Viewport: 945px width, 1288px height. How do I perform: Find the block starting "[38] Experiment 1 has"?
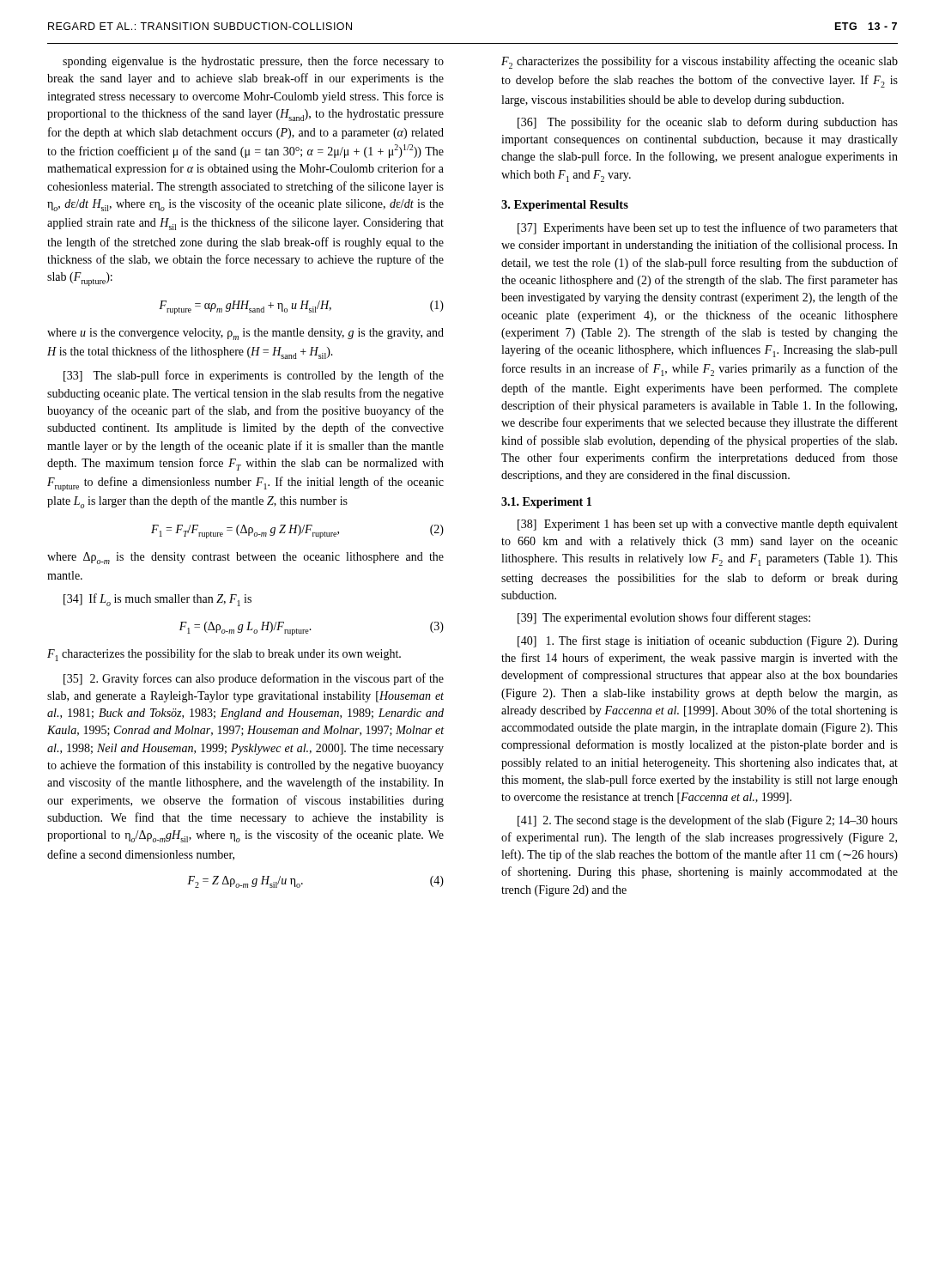point(699,560)
